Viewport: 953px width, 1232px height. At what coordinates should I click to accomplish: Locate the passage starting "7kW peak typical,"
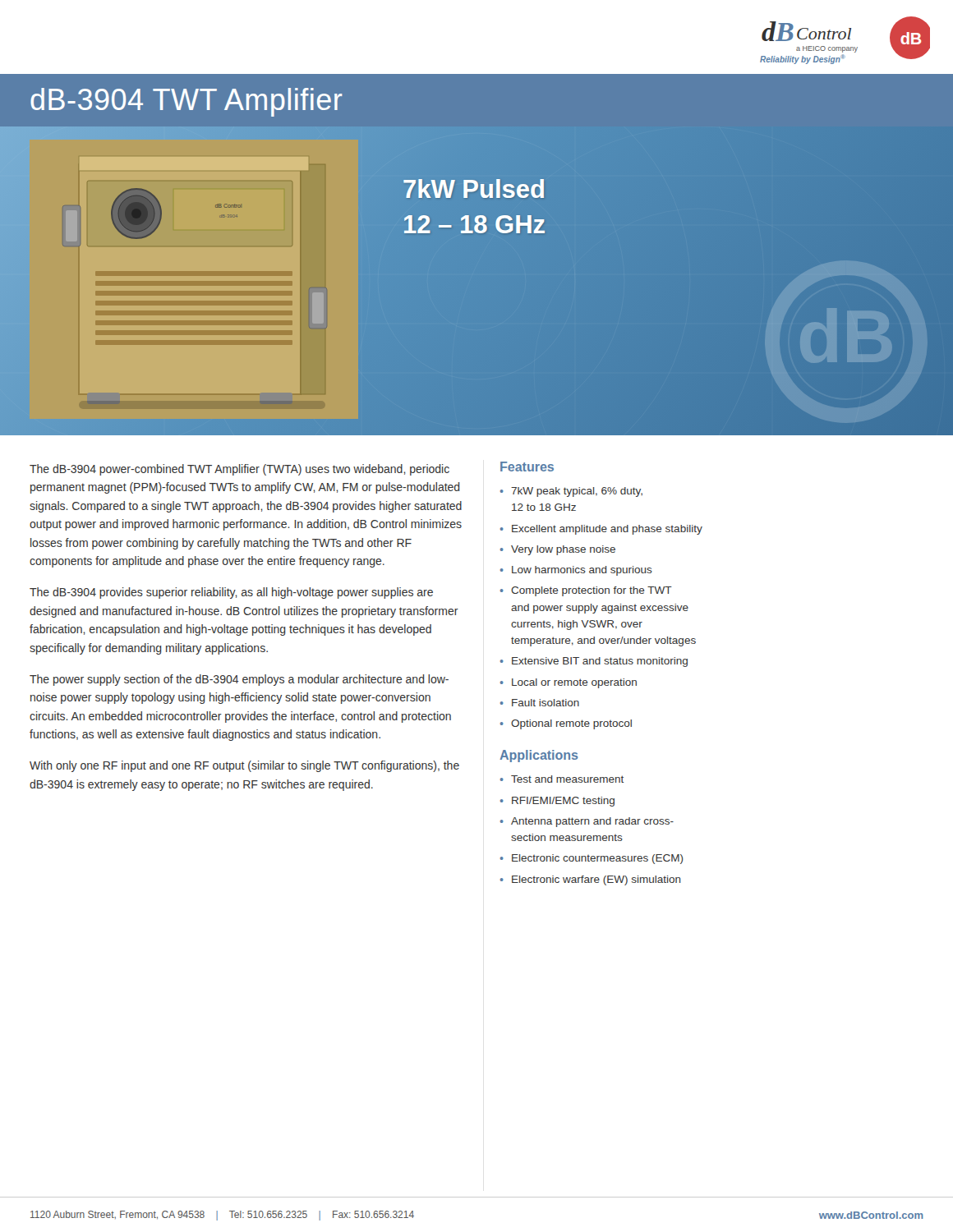577,499
